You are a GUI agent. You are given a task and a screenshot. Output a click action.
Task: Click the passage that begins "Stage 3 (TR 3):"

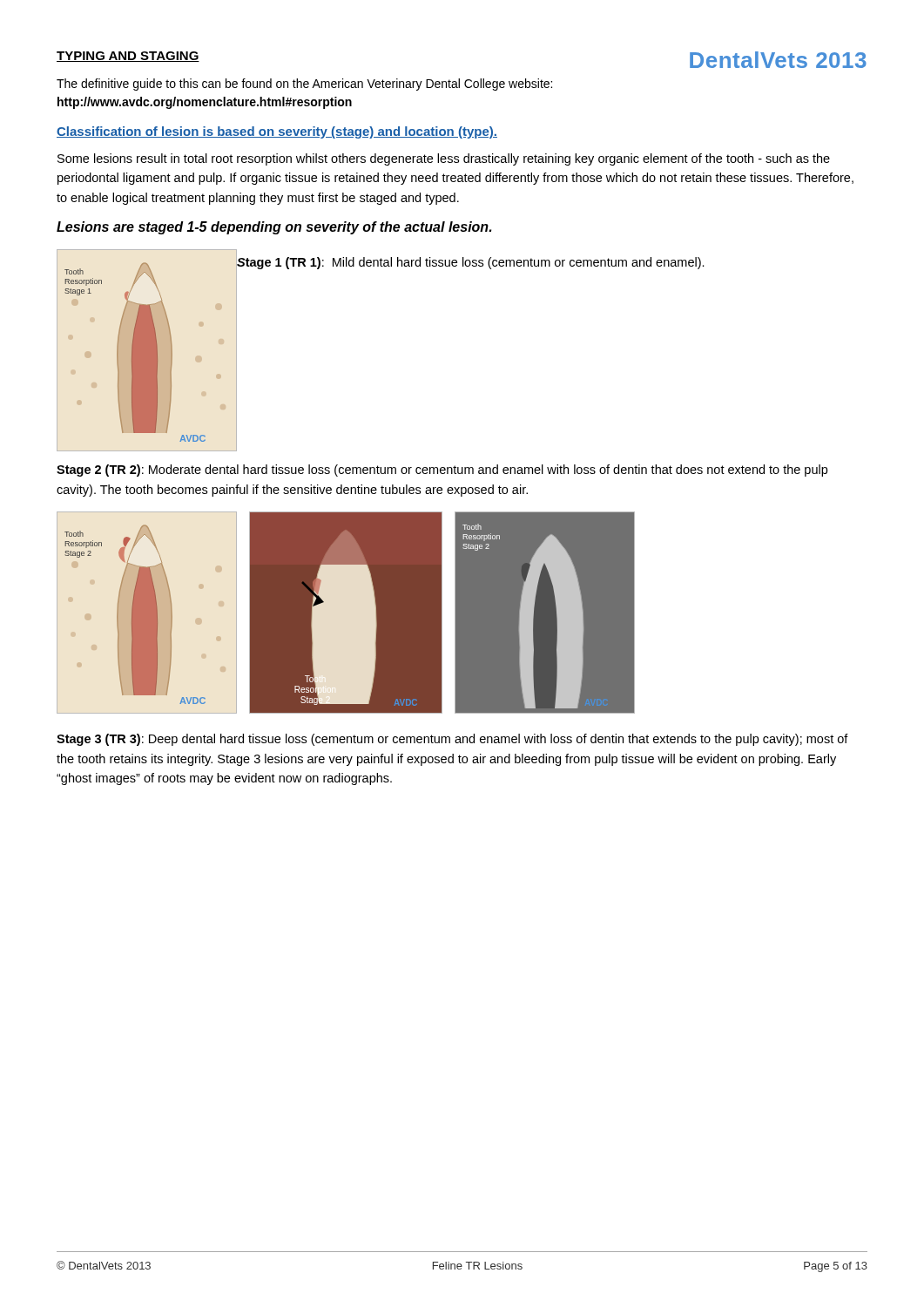452,759
